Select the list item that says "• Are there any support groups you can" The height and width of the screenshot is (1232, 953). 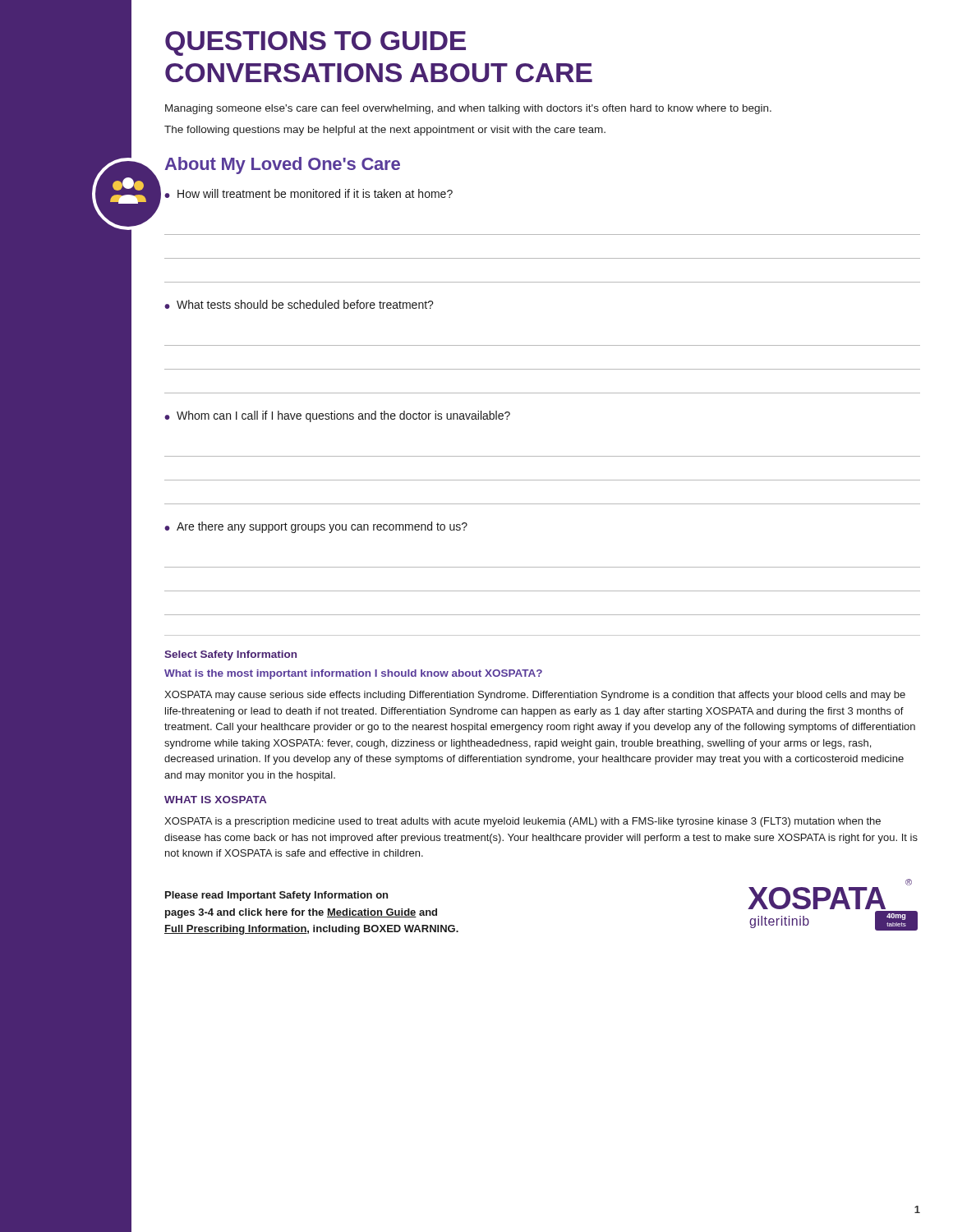(542, 568)
